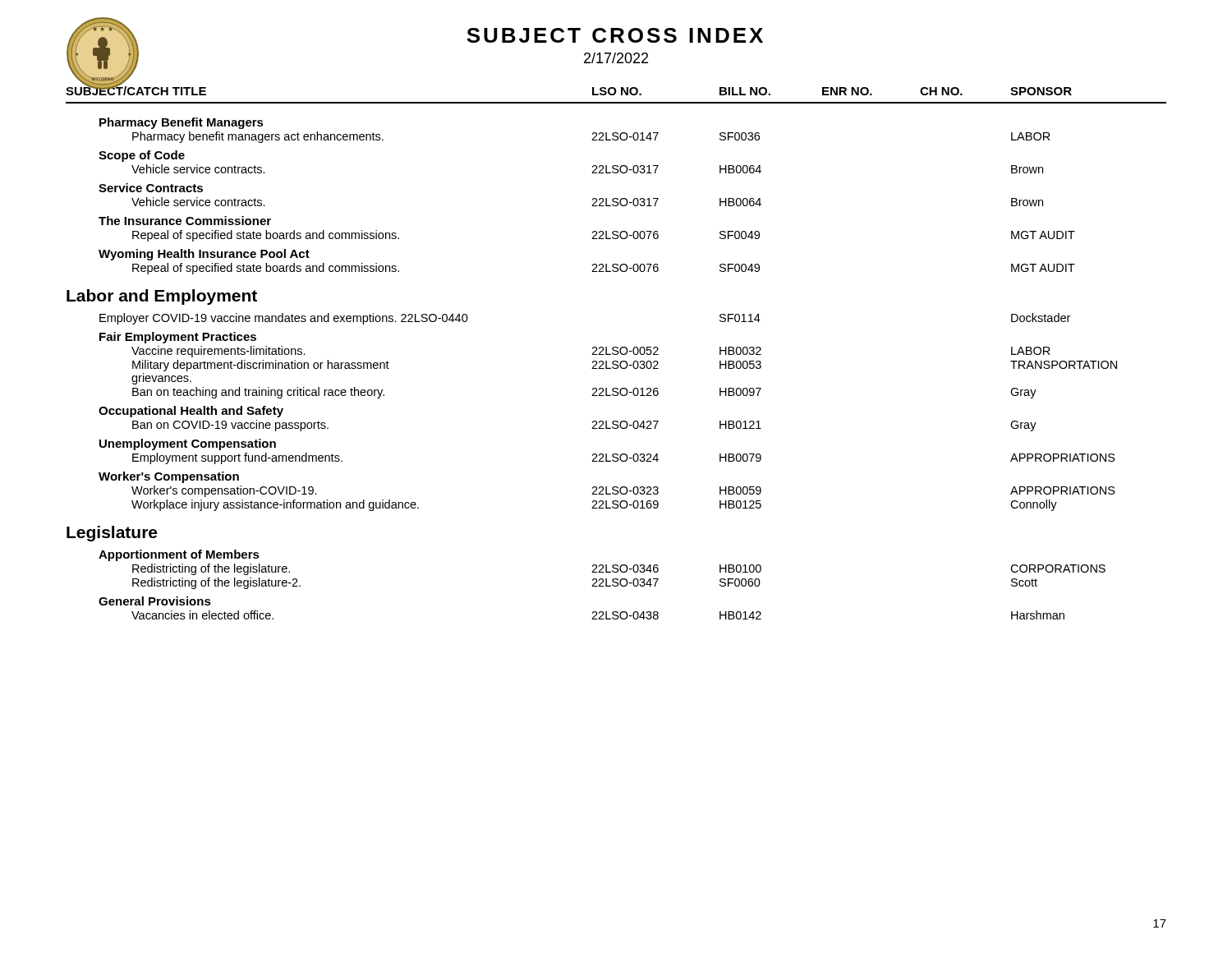1232x953 pixels.
Task: Find the table that mentions "Employer COVID-19 vaccine mandates"
Action: click(616, 409)
